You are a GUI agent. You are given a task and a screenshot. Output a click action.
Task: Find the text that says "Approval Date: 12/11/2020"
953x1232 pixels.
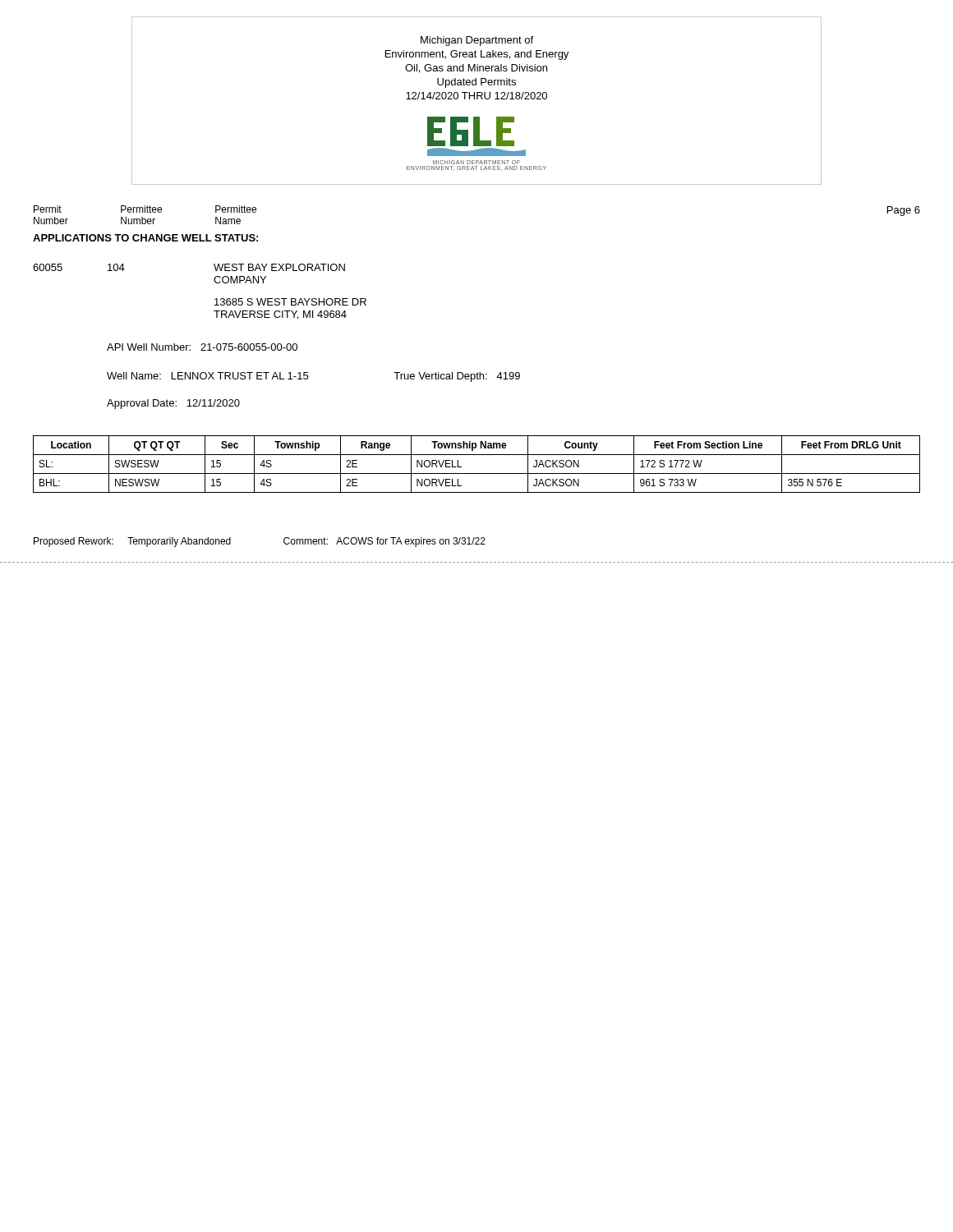[x=173, y=403]
